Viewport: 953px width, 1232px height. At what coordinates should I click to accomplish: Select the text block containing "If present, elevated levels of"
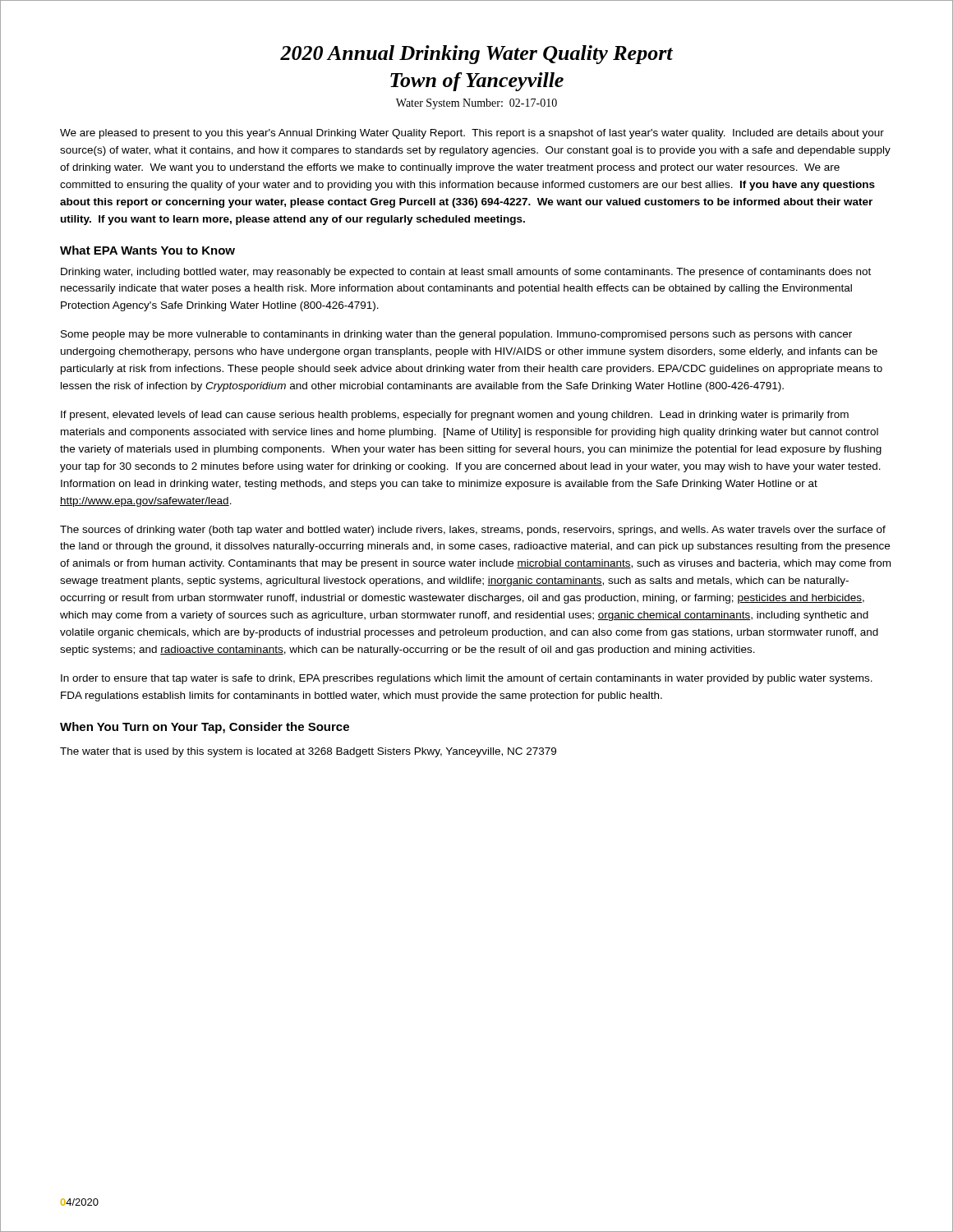tap(472, 457)
